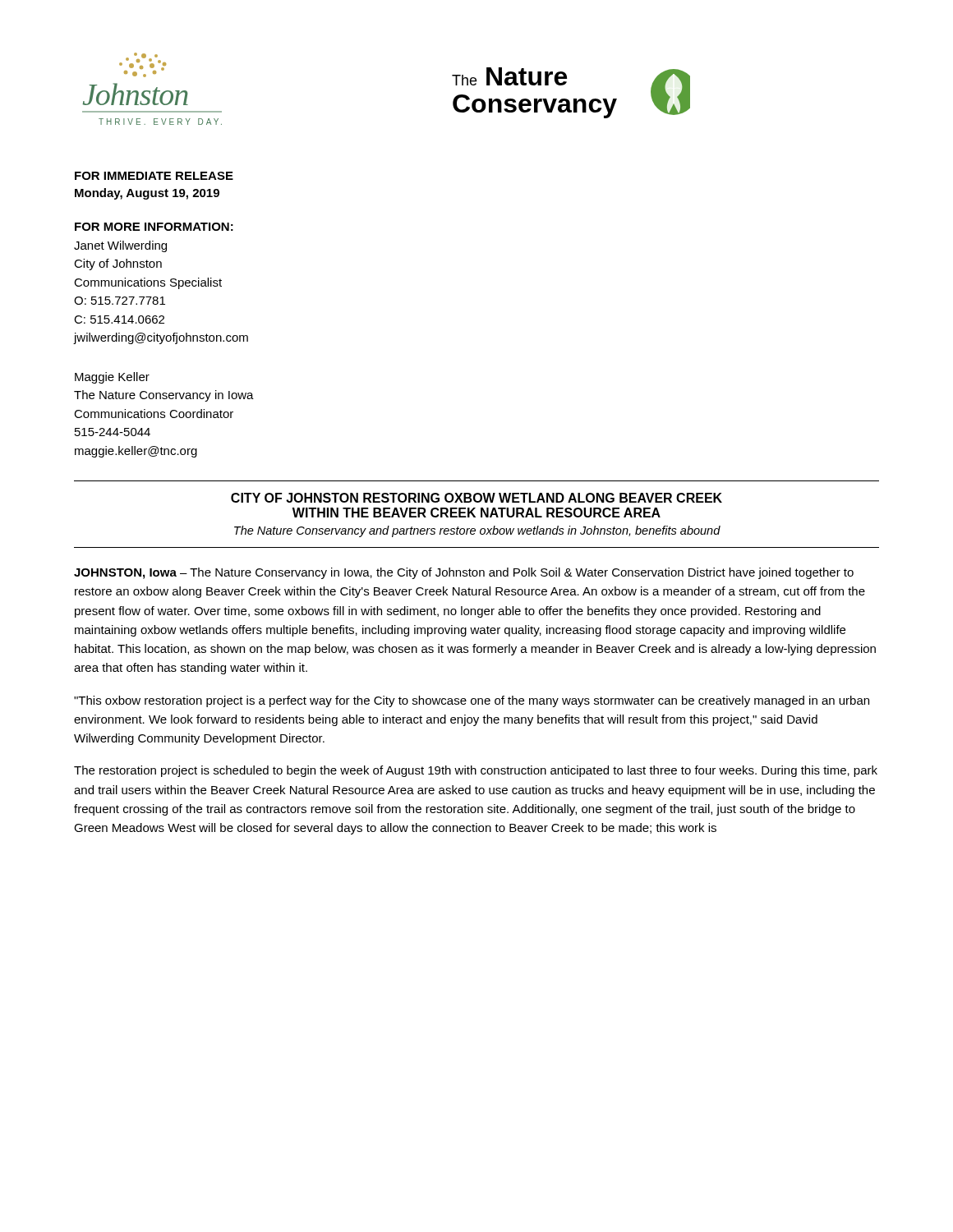
Task: Locate the title that opens with "CITY OF JOHNSTON RESTORING OXBOW WETLAND"
Action: click(x=476, y=506)
